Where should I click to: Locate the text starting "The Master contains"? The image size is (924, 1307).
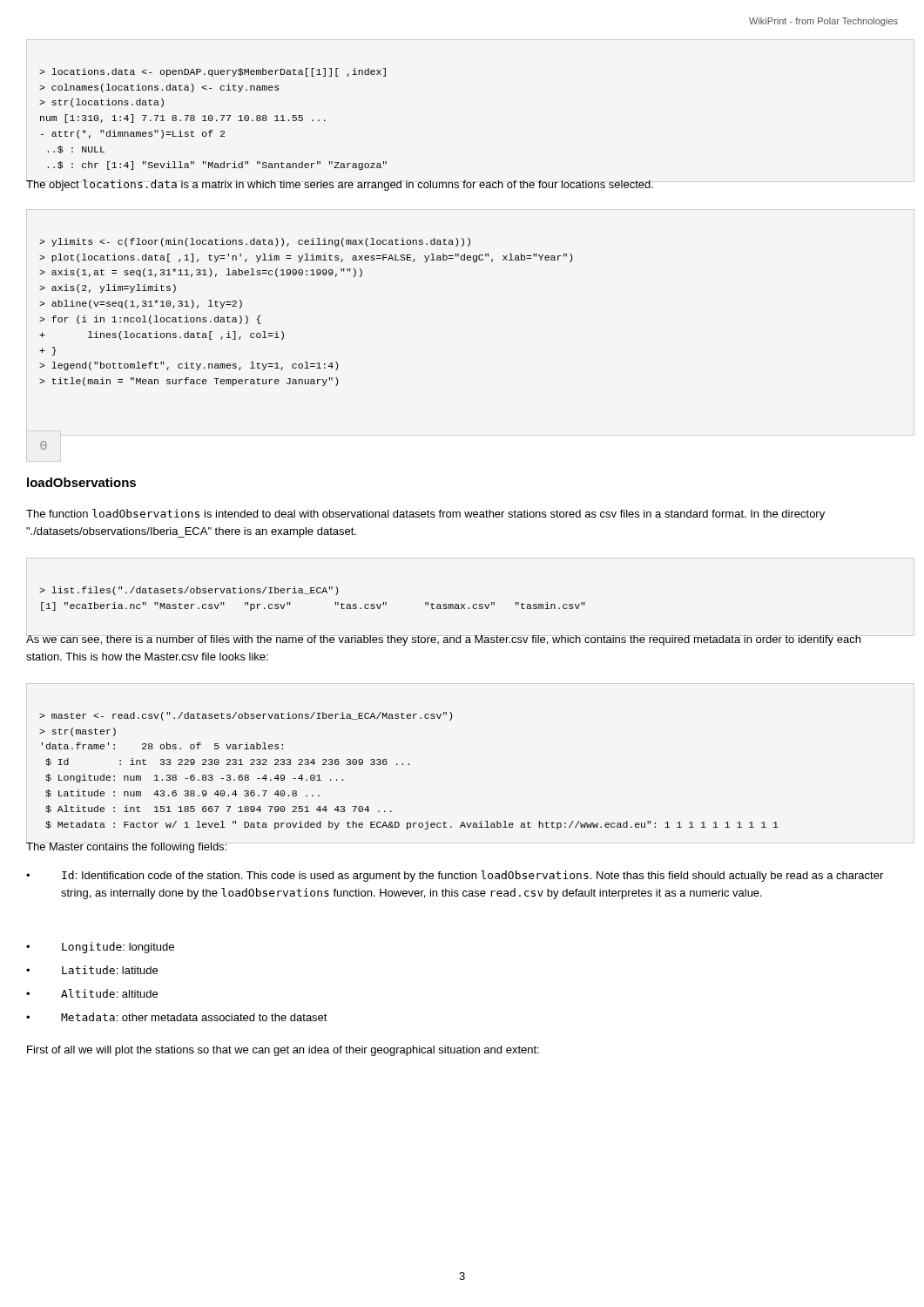coord(127,847)
